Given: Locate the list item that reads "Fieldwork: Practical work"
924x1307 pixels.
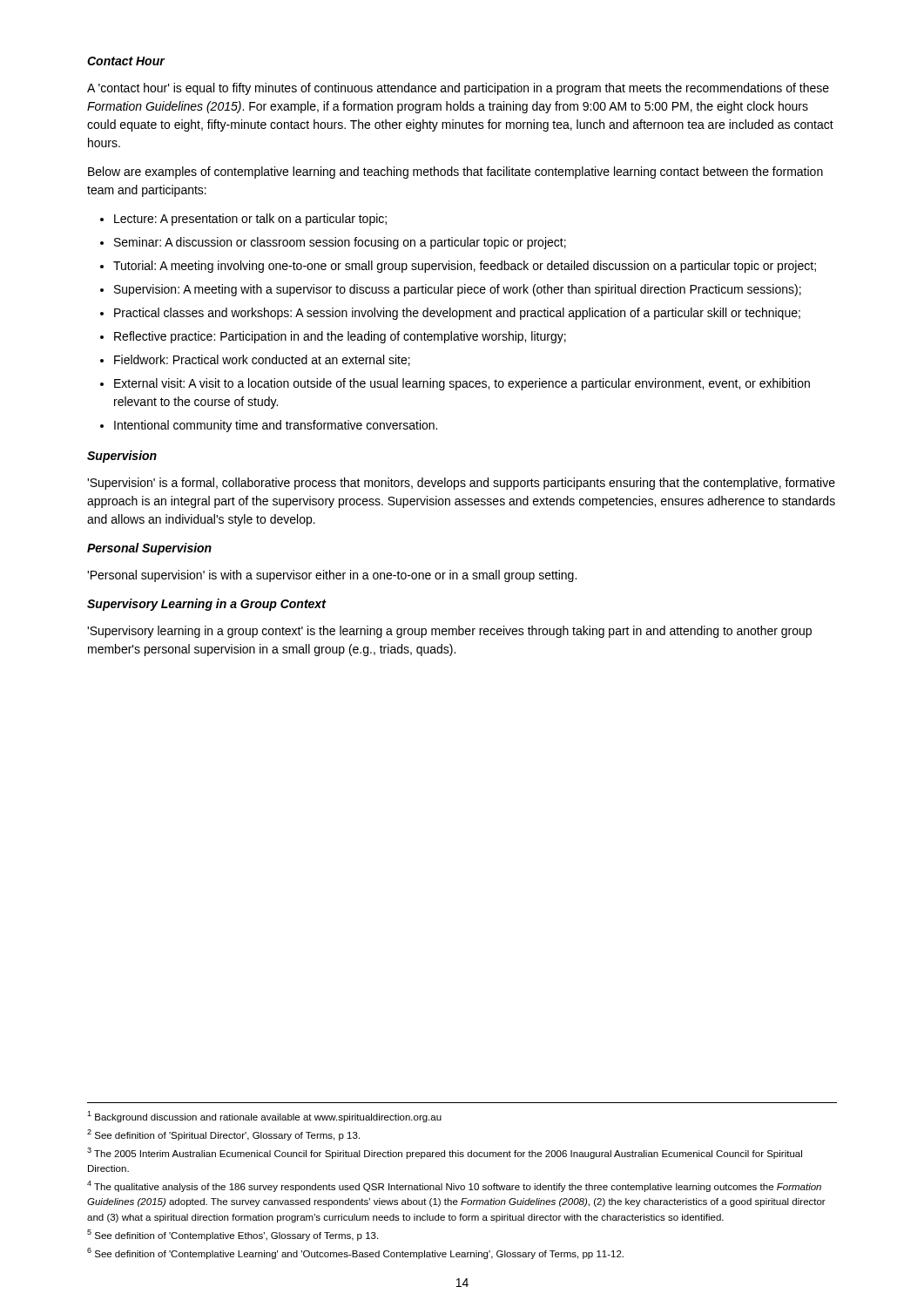Looking at the screenshot, I should (x=262, y=360).
